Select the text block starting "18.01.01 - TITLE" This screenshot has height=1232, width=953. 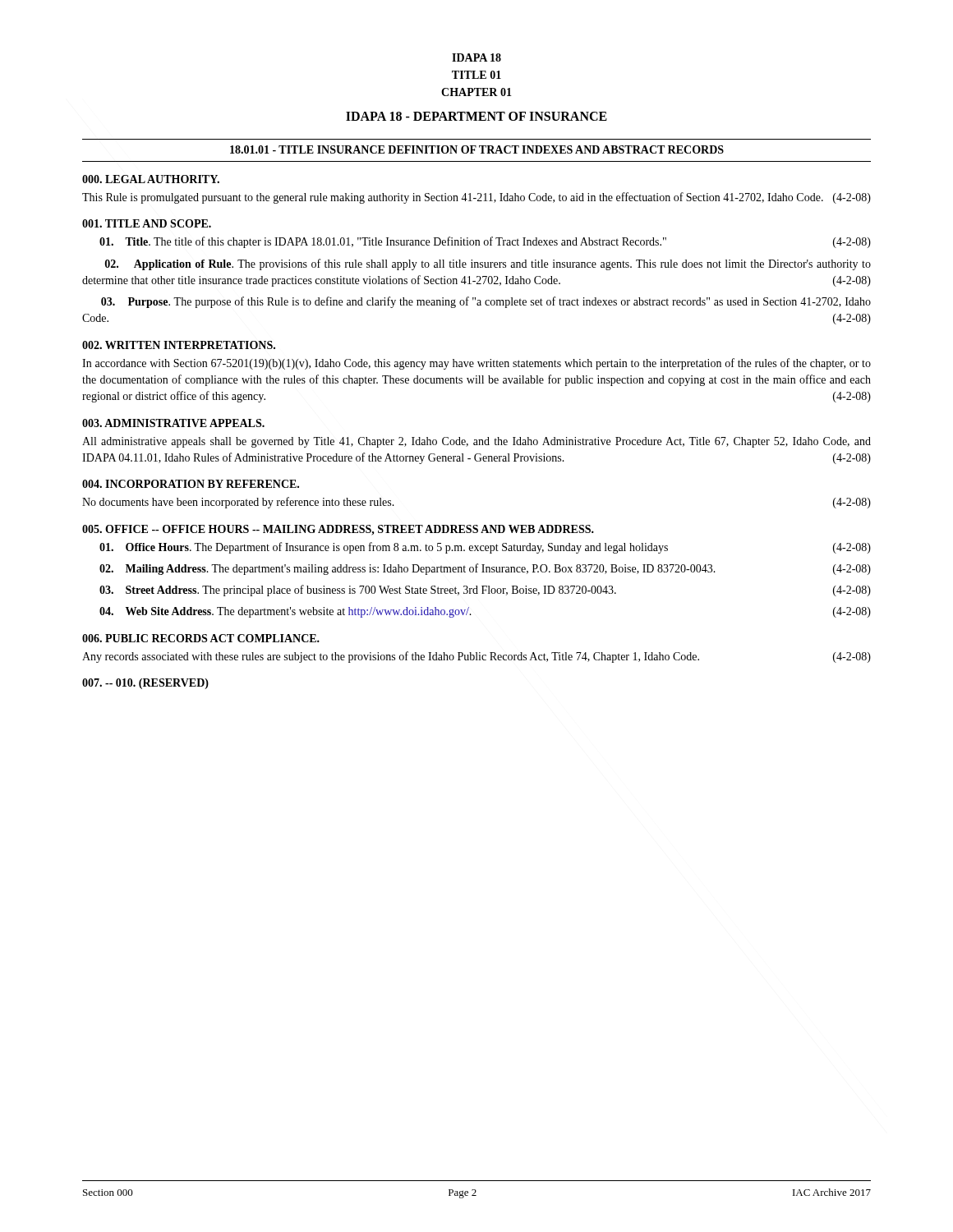click(x=476, y=150)
